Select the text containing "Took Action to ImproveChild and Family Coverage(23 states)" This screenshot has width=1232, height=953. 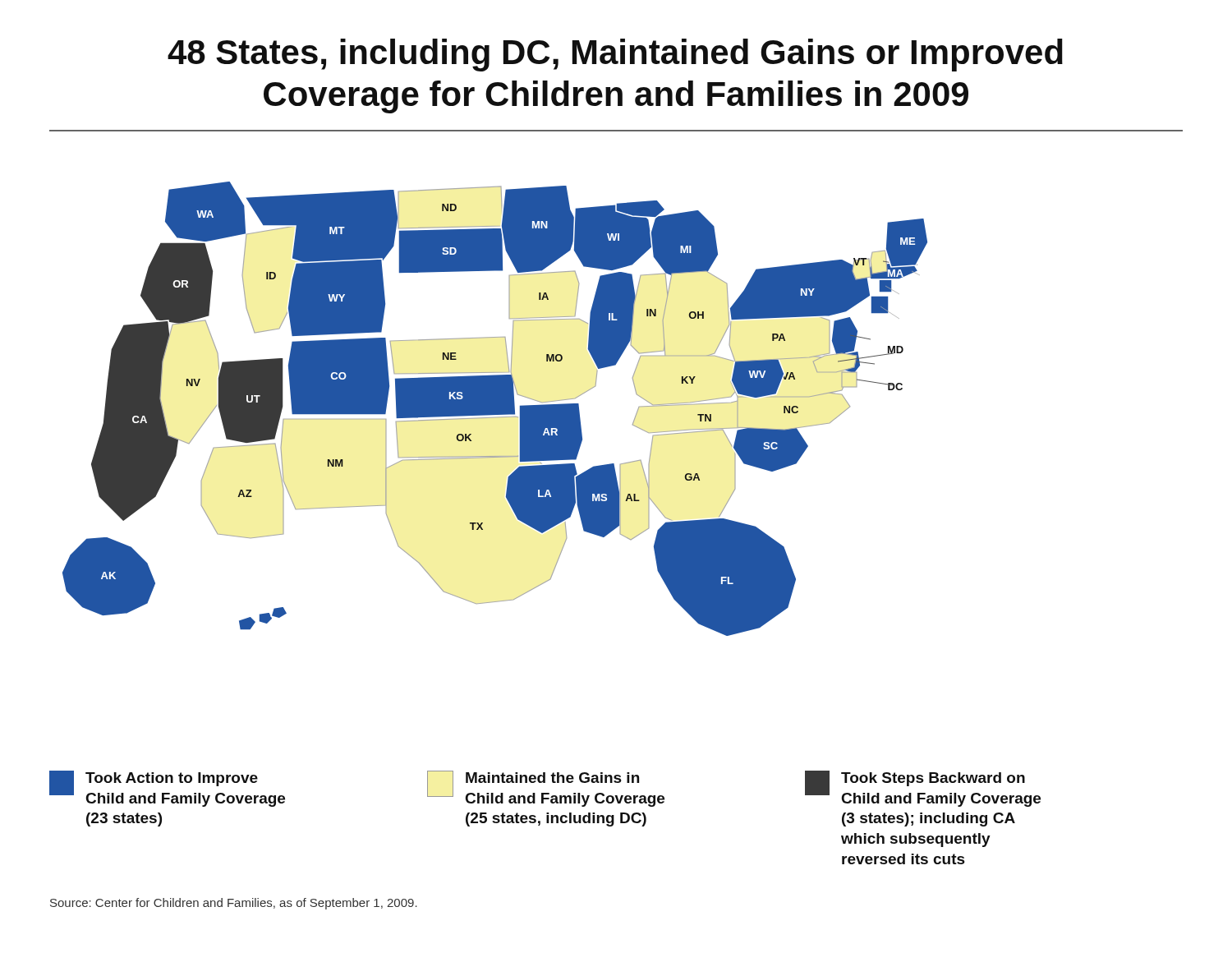pyautogui.click(x=167, y=799)
